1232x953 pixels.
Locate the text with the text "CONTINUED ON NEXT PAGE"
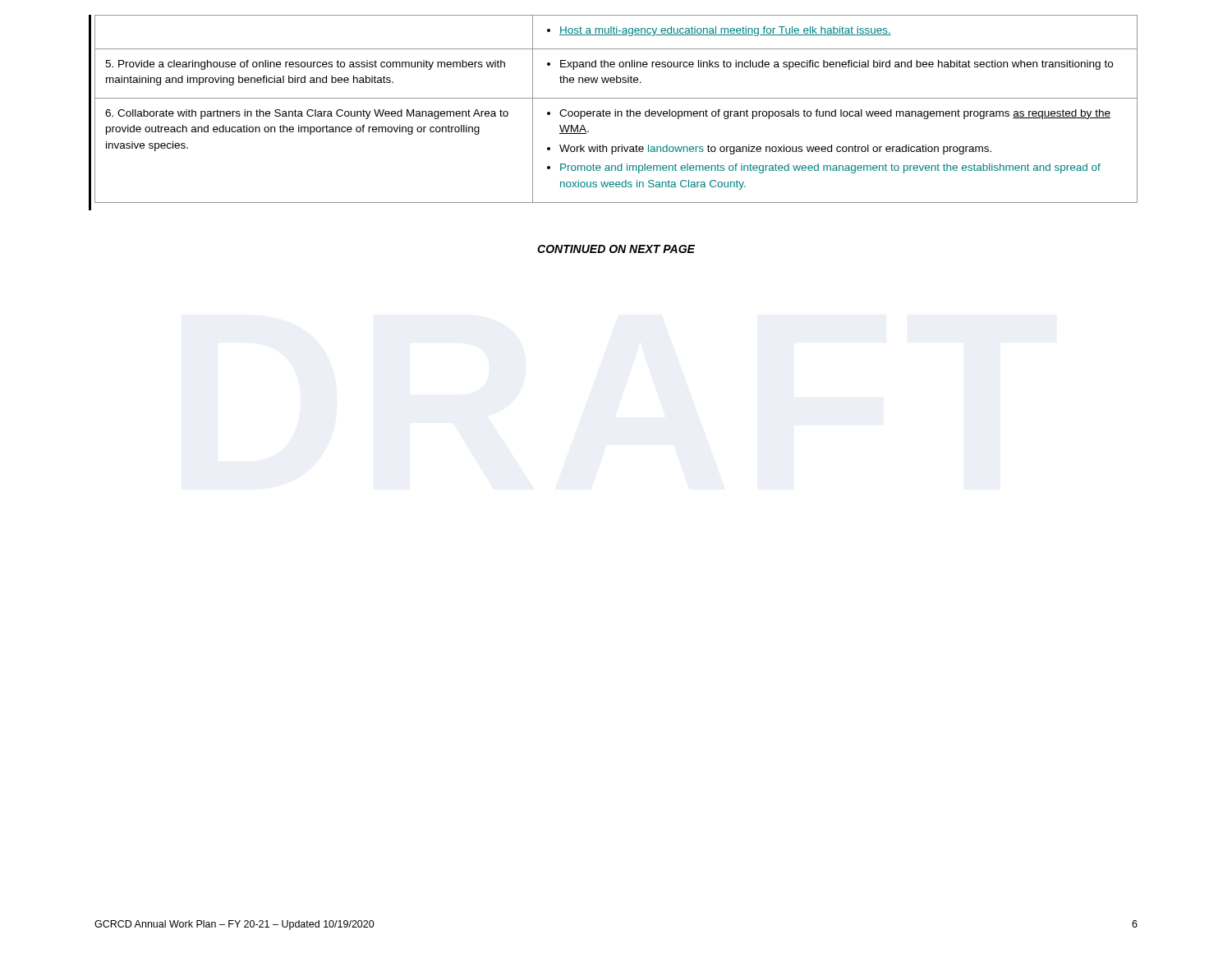616,249
